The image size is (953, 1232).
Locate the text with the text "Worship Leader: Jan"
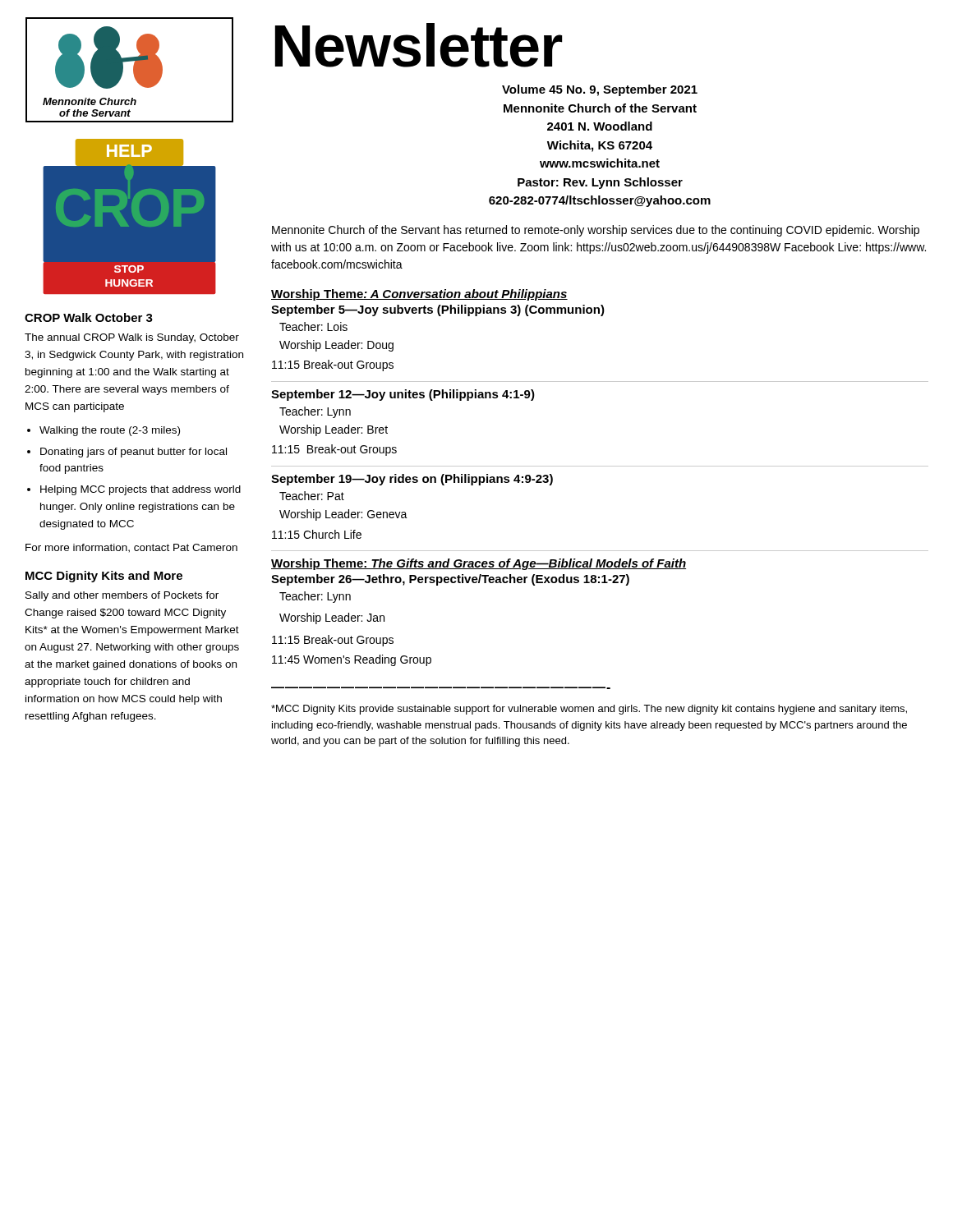[332, 618]
